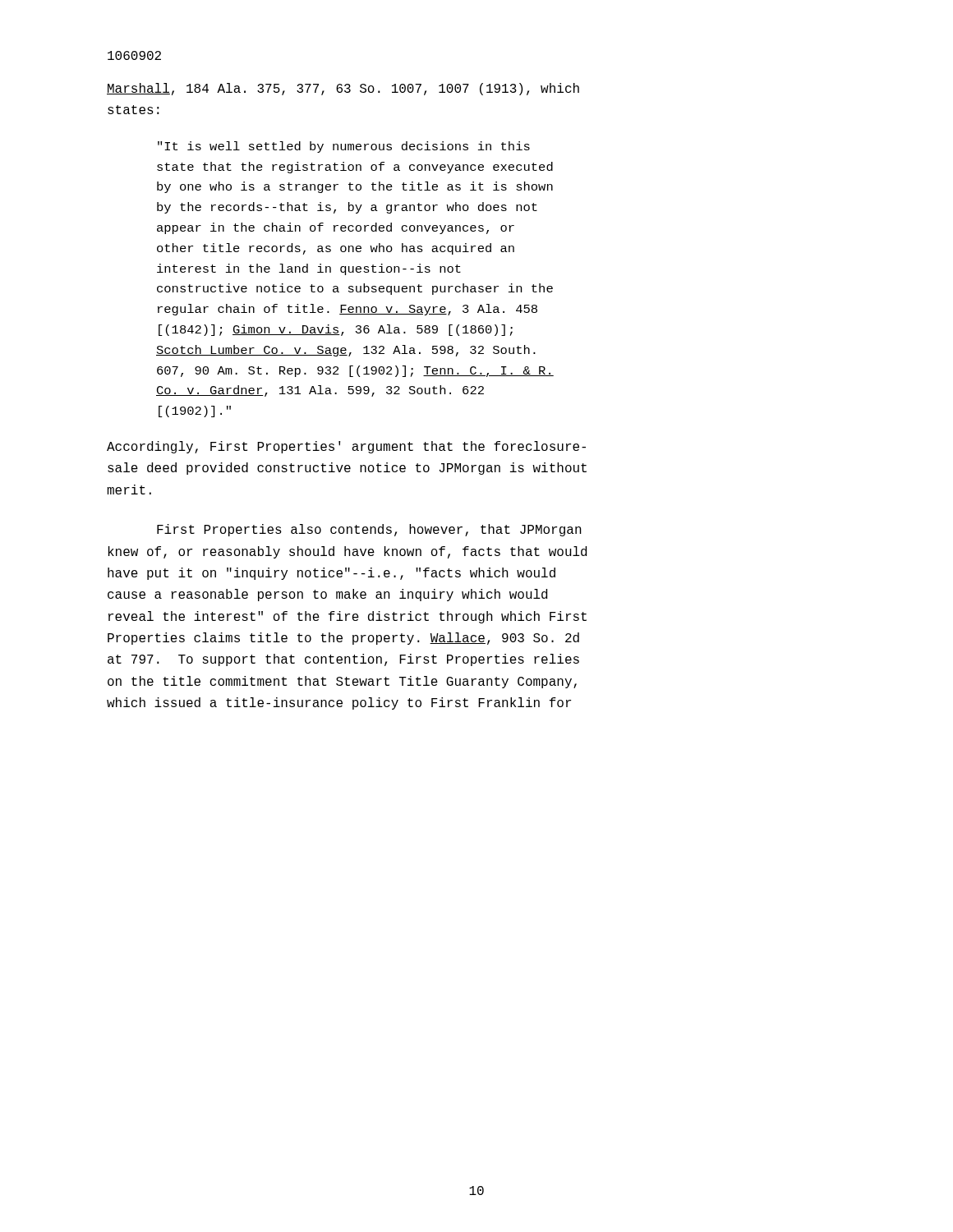
Task: Click the passage that begins ""It is well settled by"
Action: 355,279
